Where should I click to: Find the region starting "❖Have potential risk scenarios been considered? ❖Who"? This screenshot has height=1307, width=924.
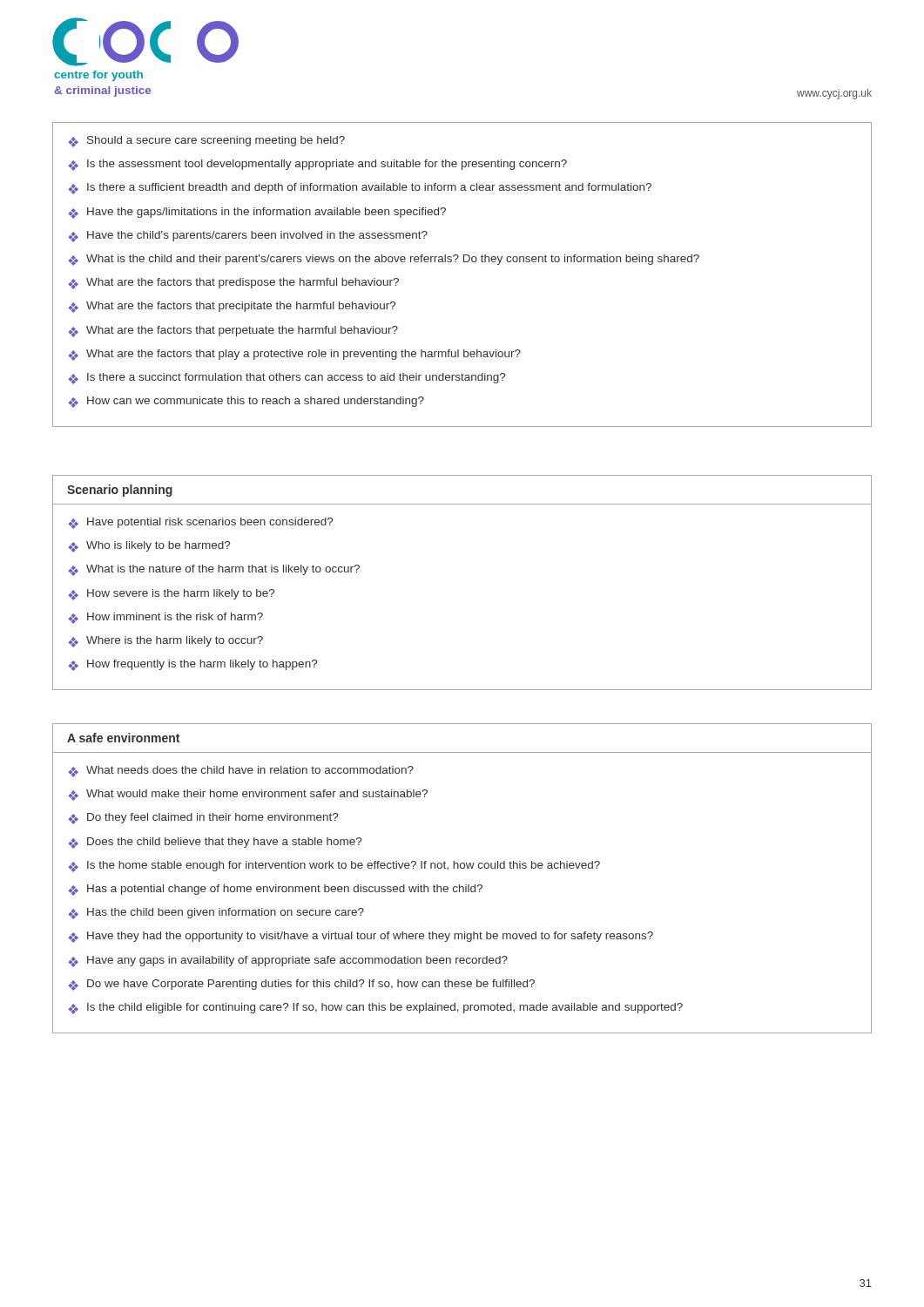(200, 523)
